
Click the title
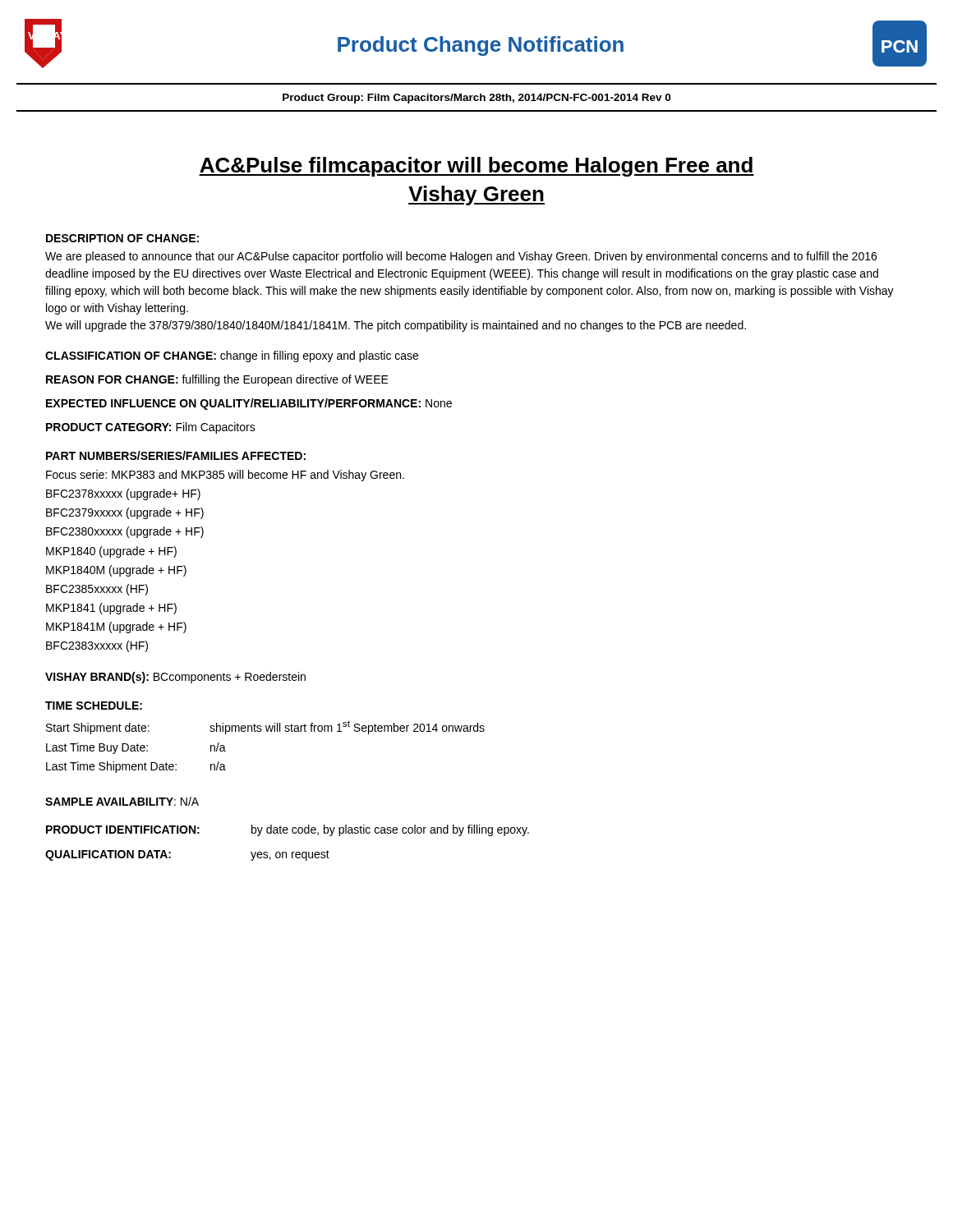(x=476, y=180)
